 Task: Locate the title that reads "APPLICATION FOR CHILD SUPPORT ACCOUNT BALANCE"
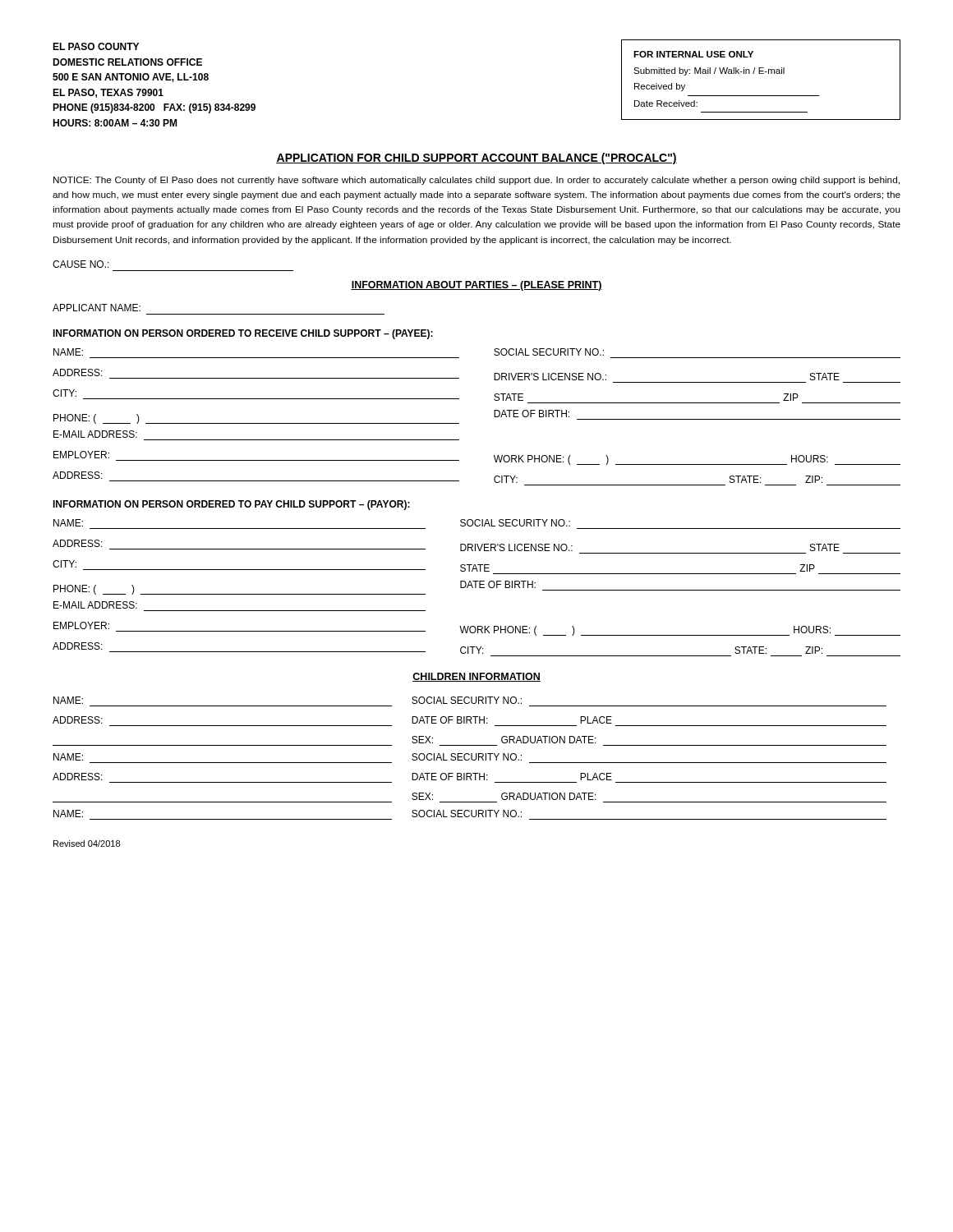pyautogui.click(x=476, y=157)
